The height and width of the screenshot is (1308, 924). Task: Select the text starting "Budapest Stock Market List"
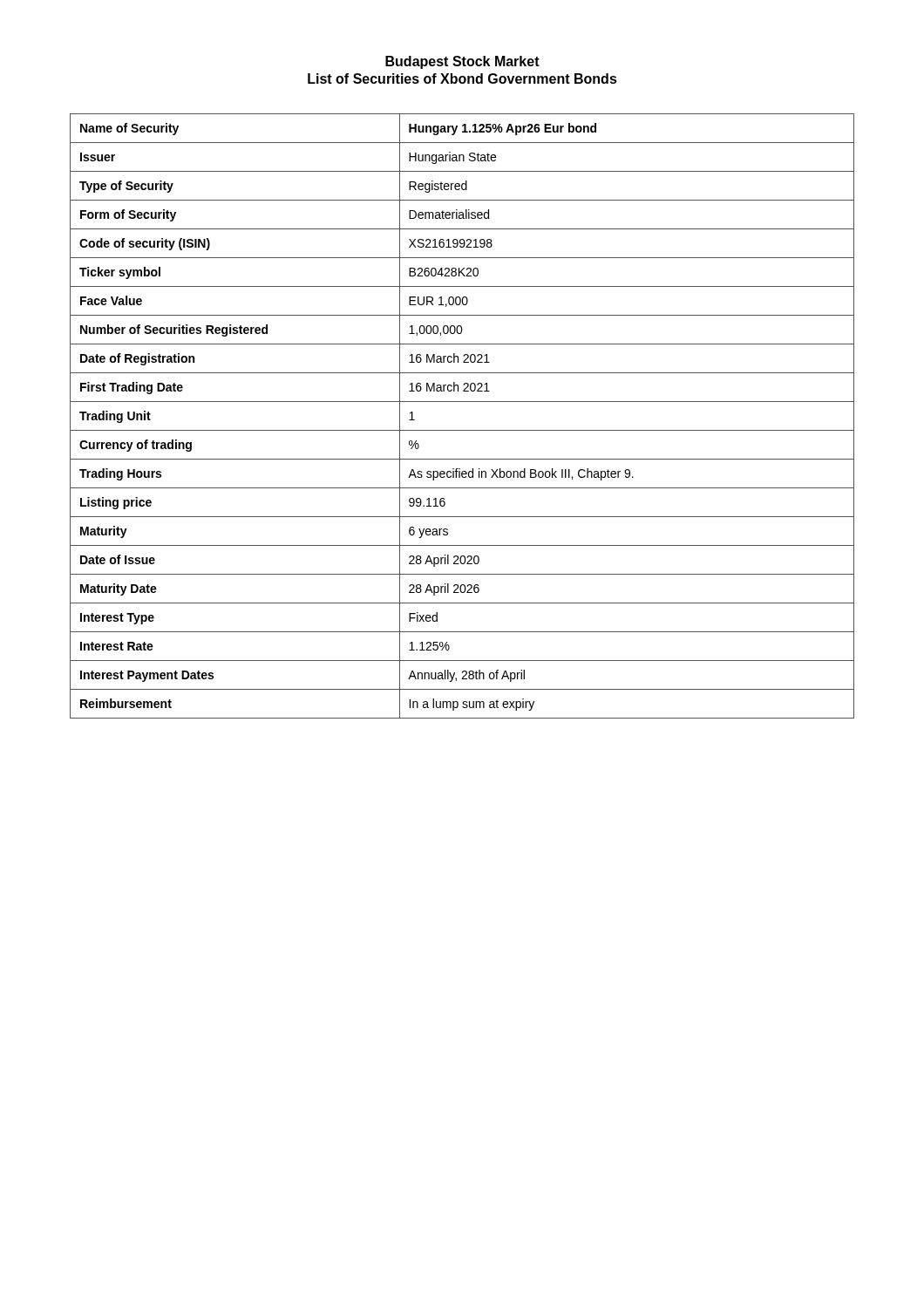pyautogui.click(x=462, y=71)
